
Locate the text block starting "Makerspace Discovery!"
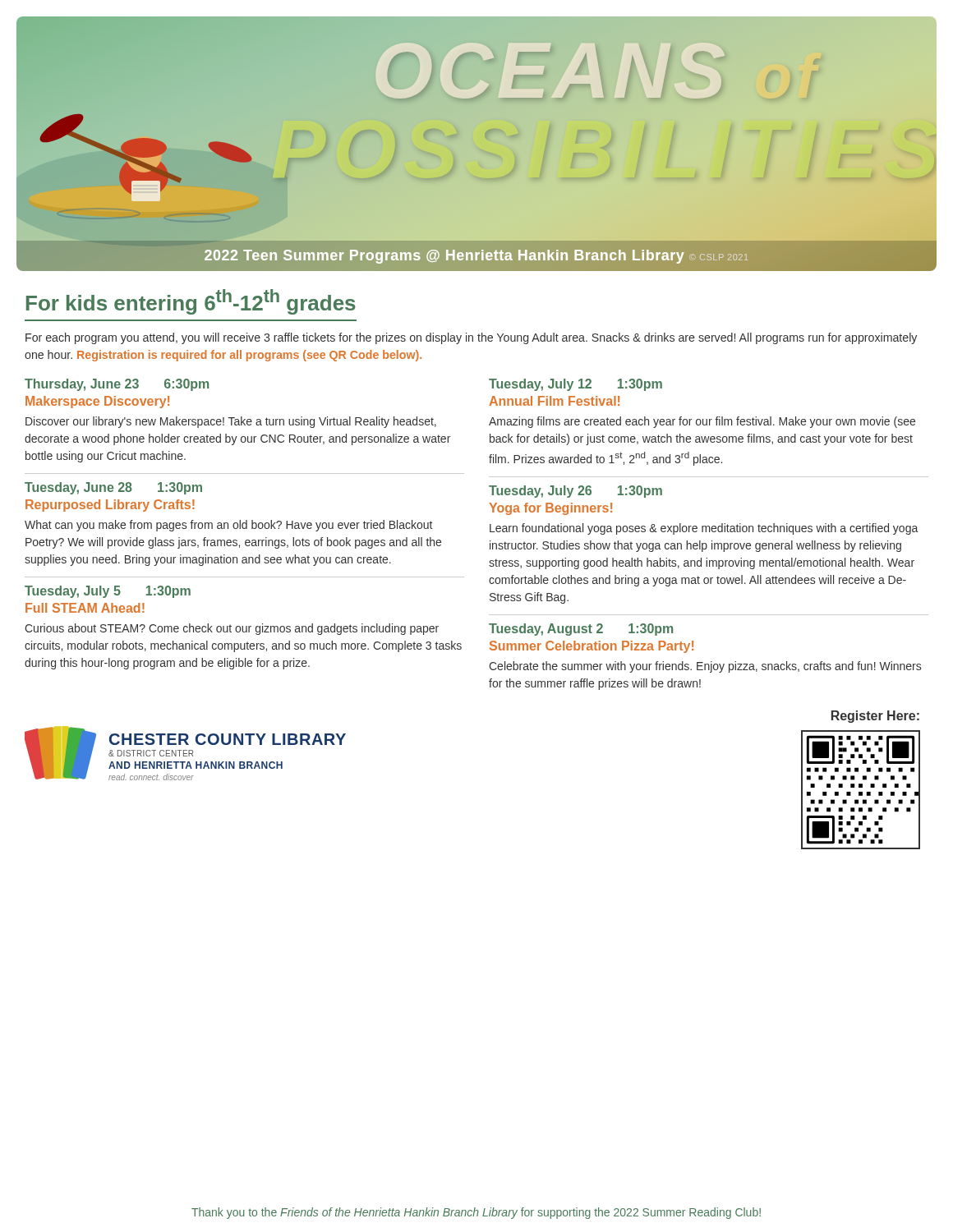[98, 401]
